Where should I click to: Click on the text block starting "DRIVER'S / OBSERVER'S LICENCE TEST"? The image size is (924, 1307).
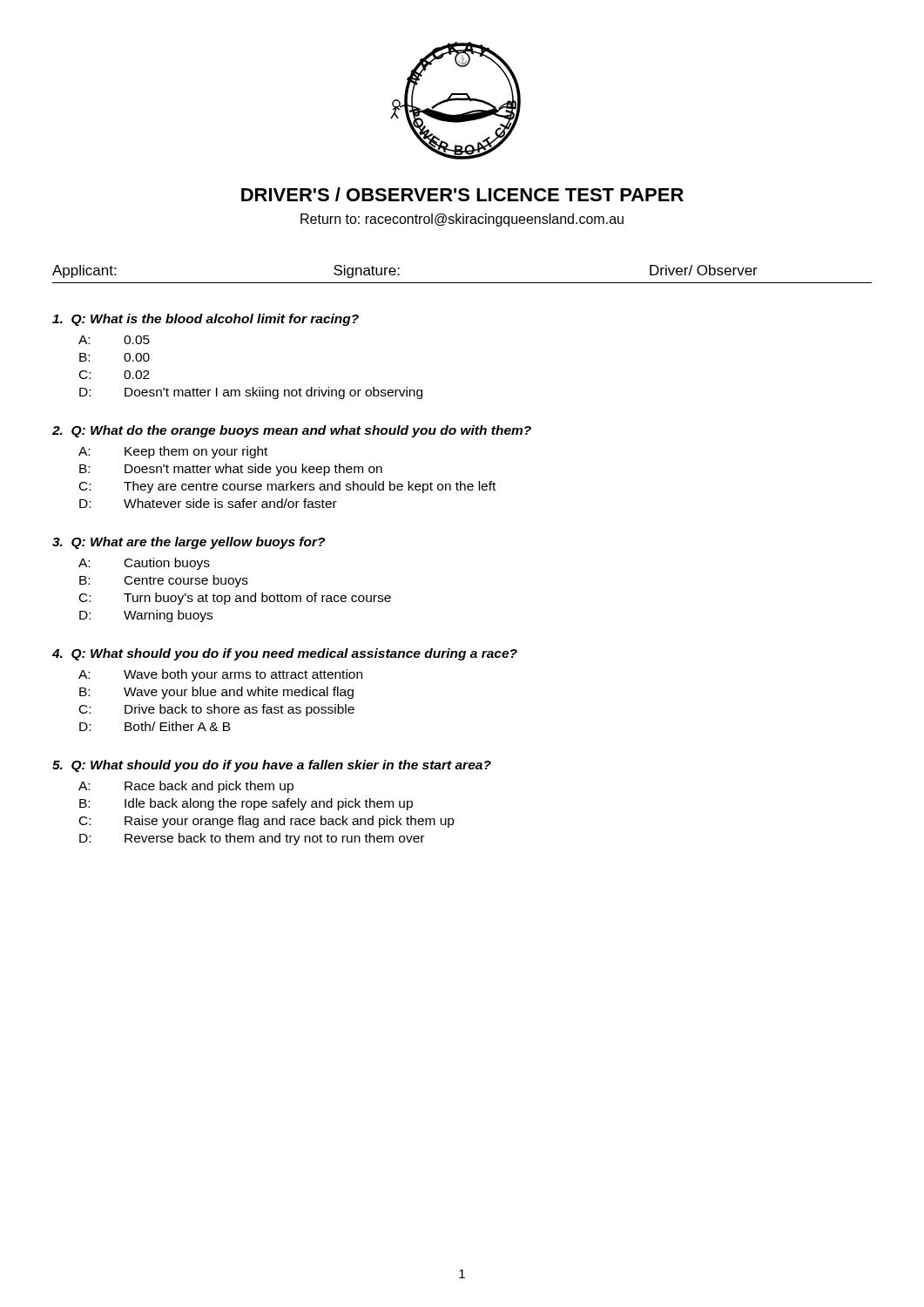click(462, 195)
